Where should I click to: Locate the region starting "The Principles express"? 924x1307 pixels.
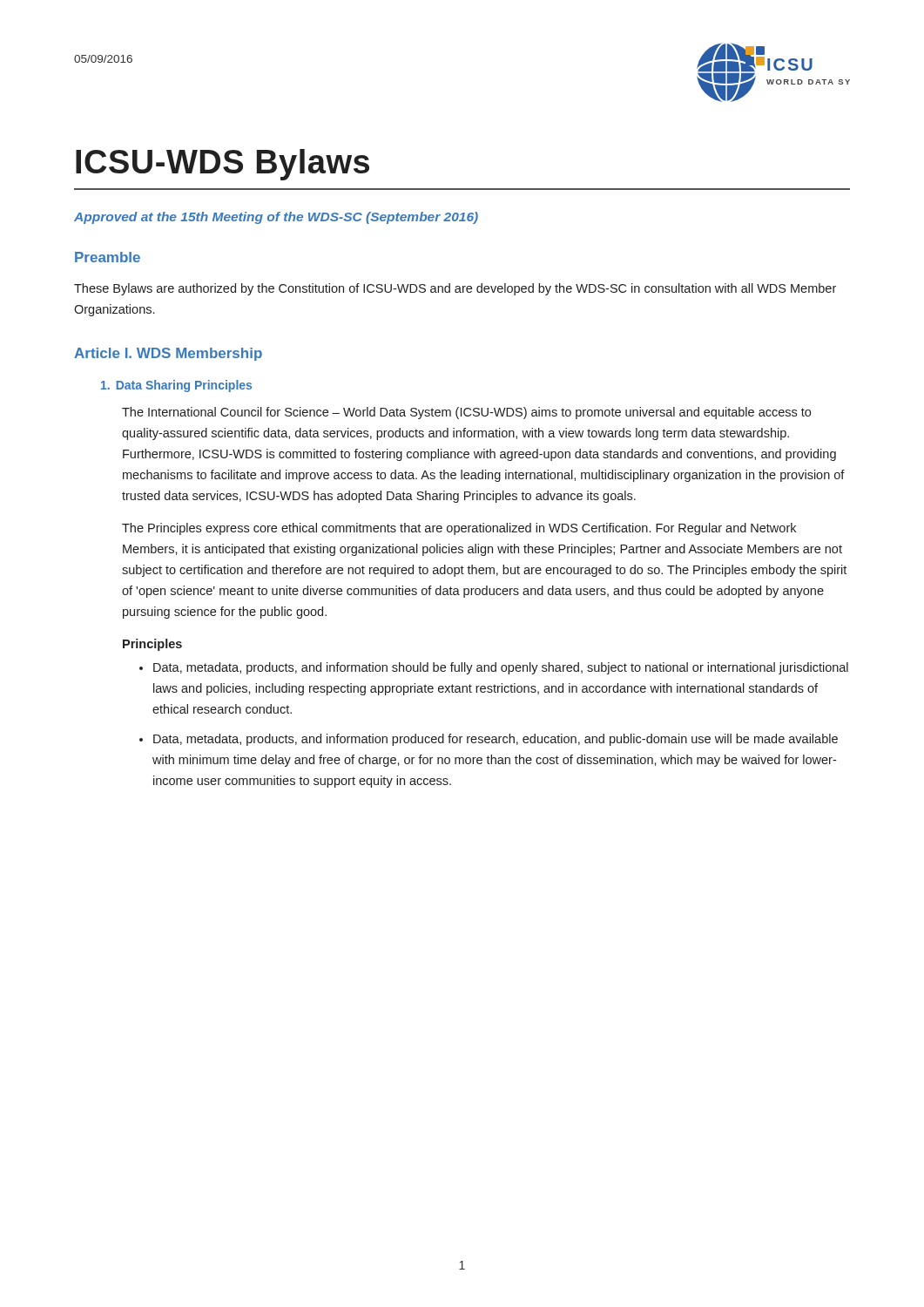tap(484, 570)
